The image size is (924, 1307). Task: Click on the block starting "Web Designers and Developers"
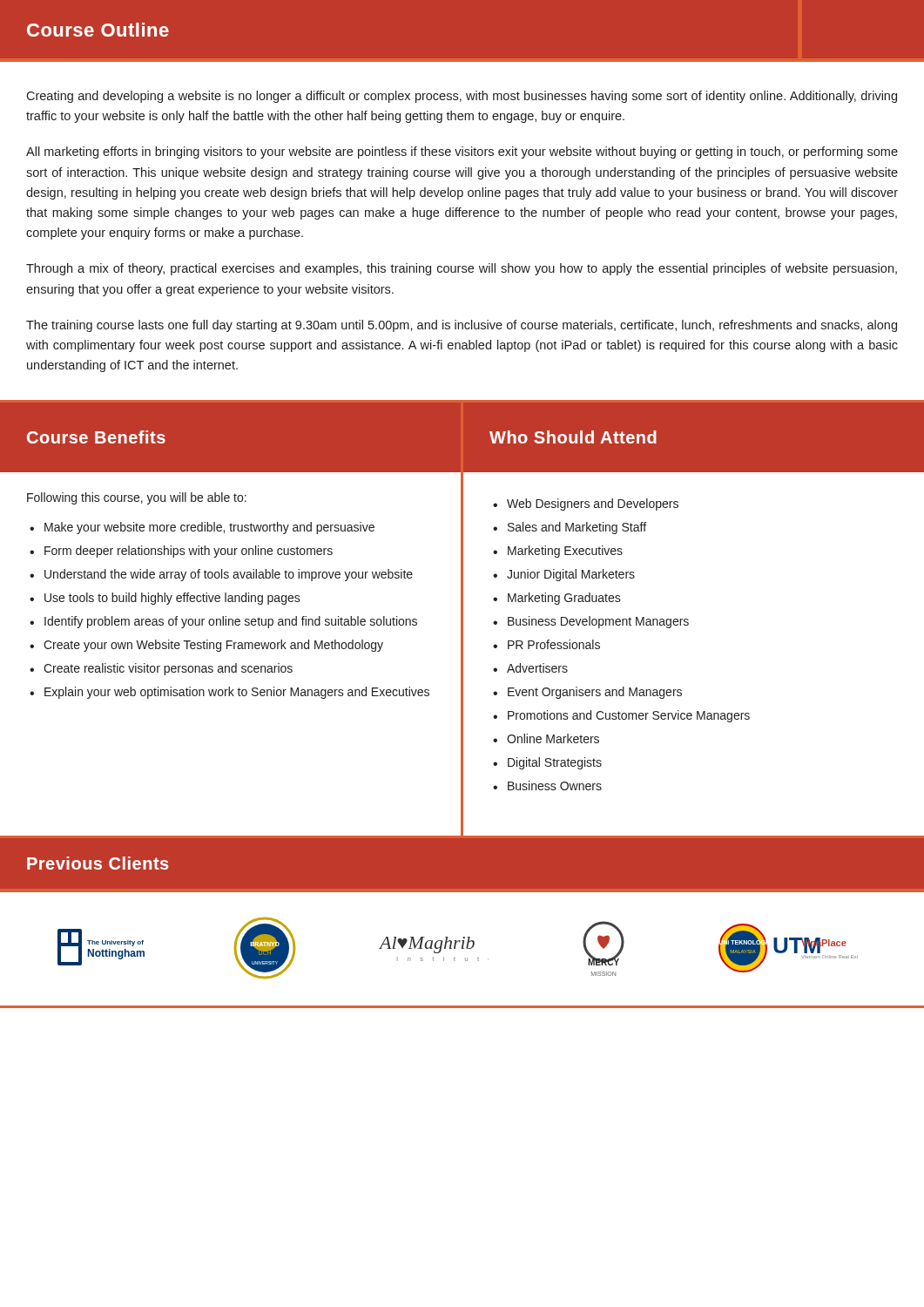[x=593, y=504]
